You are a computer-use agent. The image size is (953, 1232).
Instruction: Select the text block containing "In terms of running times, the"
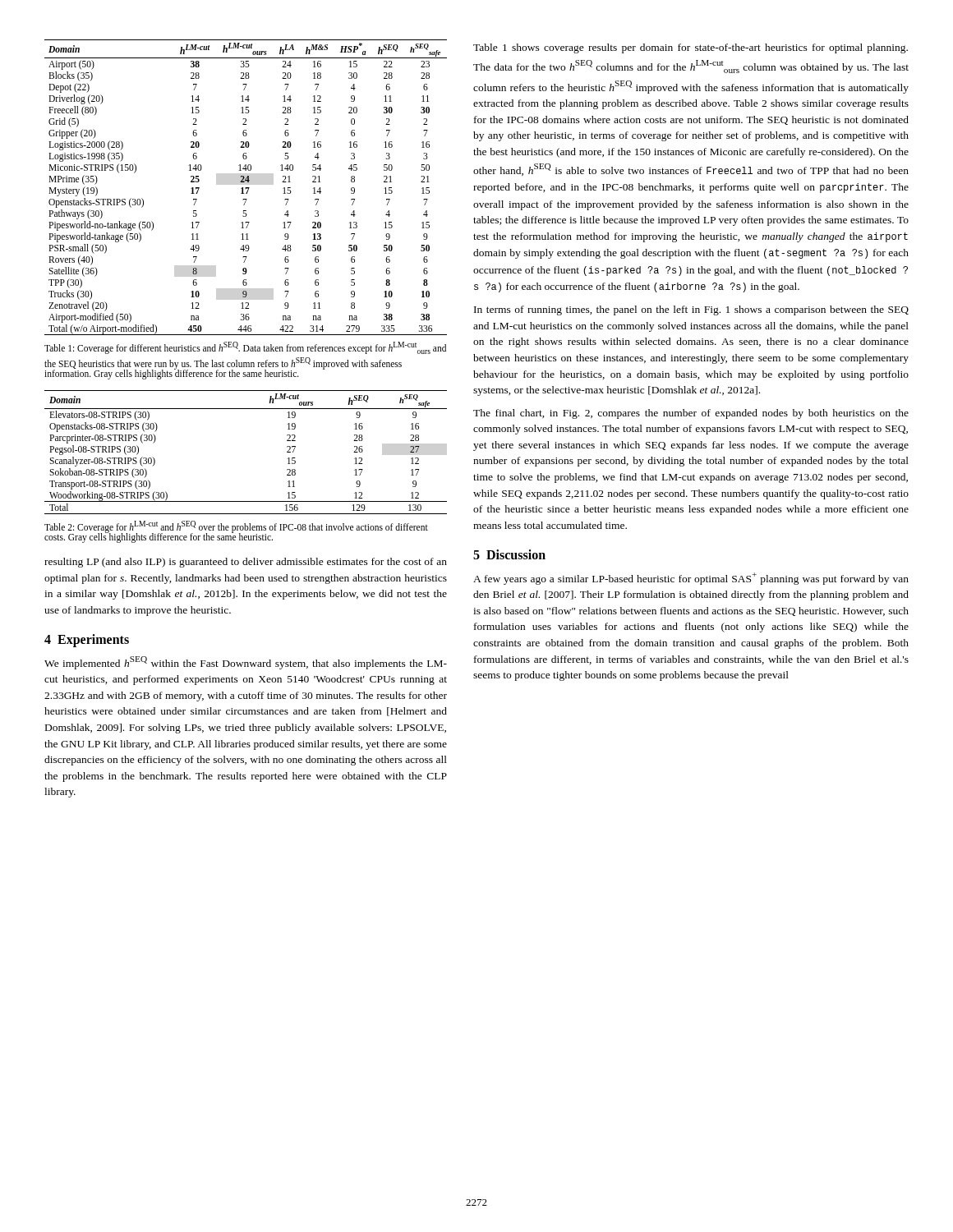pos(691,350)
